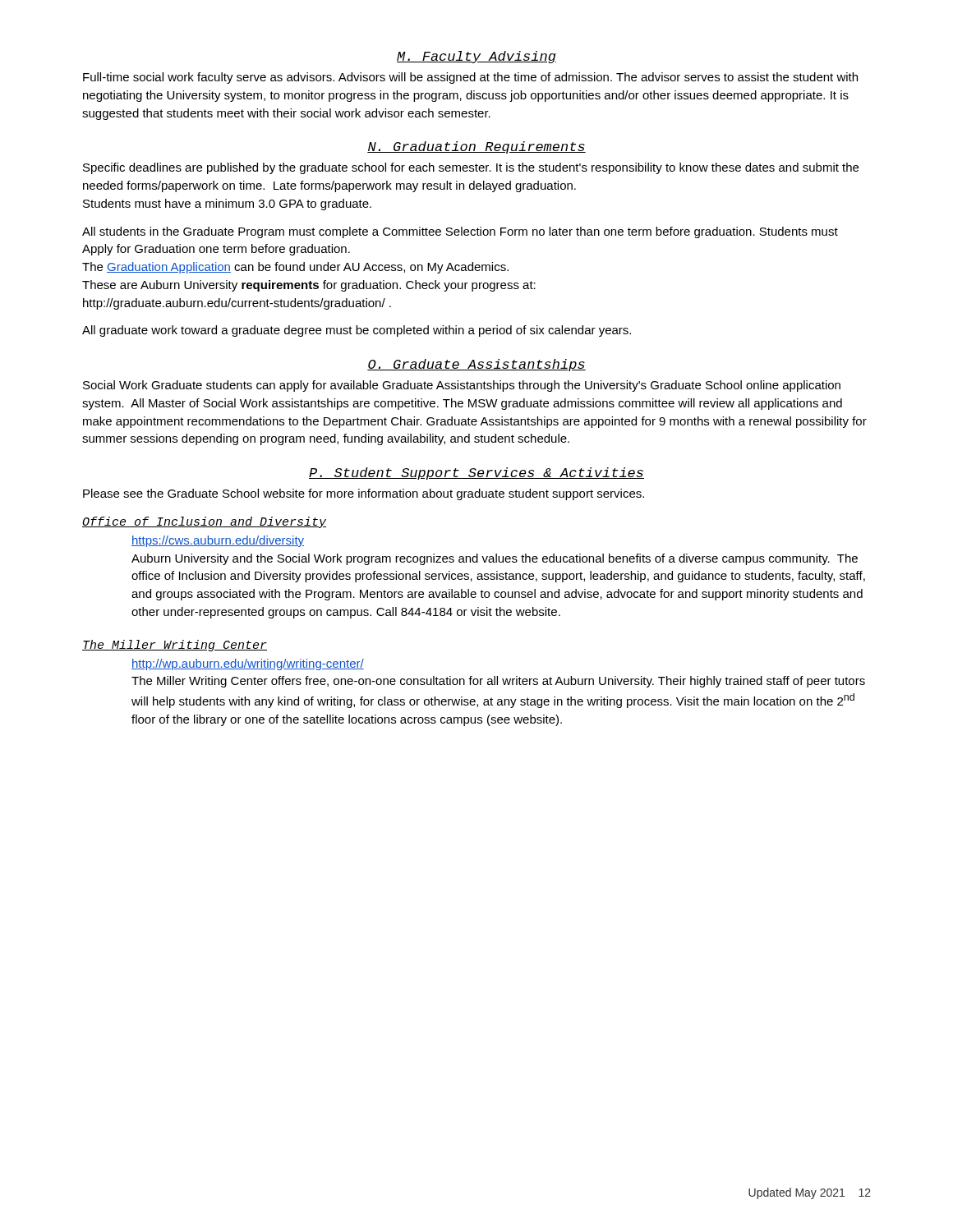Screen dimensions: 1232x953
Task: Click on the region starting "https://cws.auburn.edu/diversity Auburn University"
Action: click(499, 576)
